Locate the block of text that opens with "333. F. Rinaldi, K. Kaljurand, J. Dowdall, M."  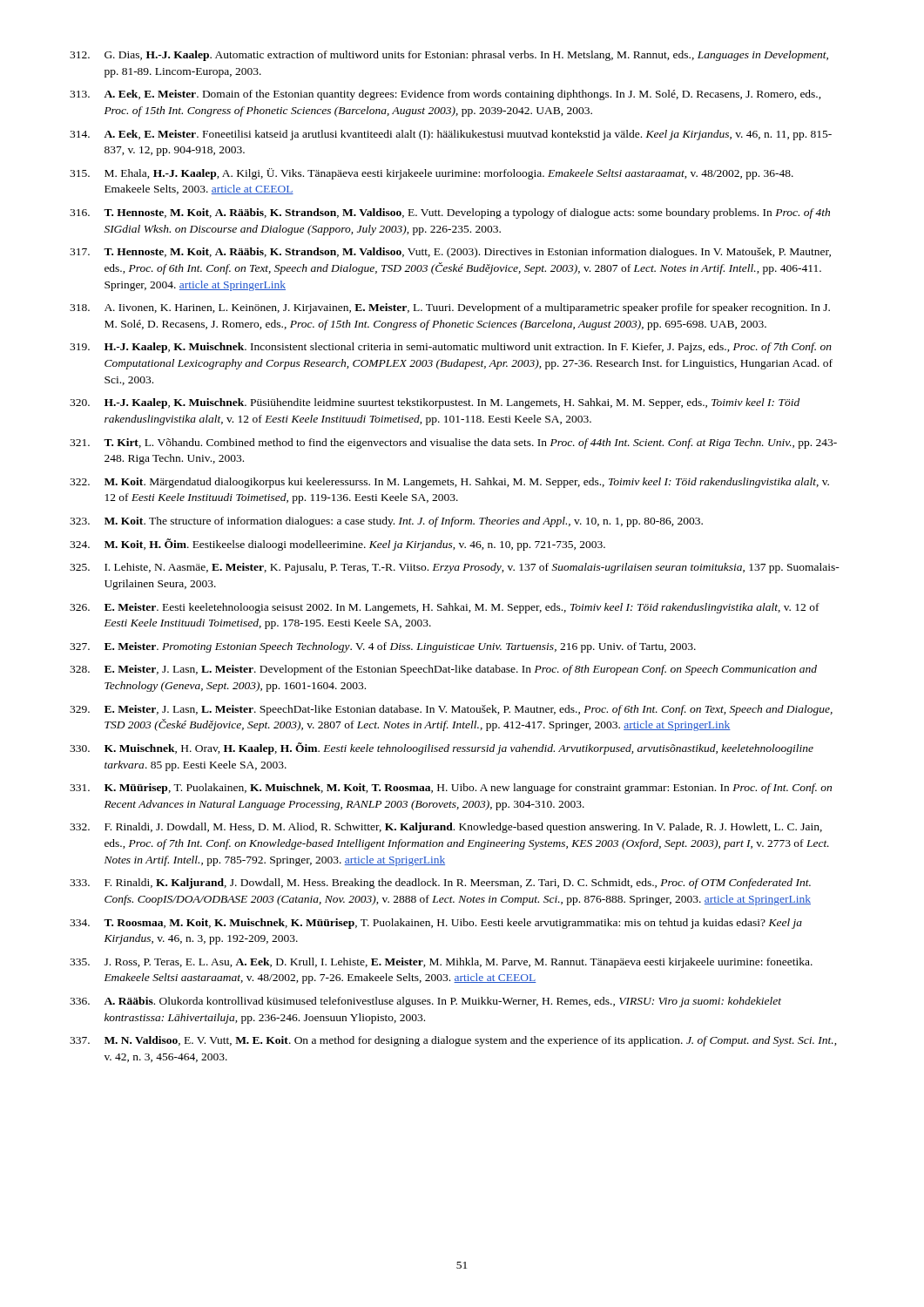455,891
